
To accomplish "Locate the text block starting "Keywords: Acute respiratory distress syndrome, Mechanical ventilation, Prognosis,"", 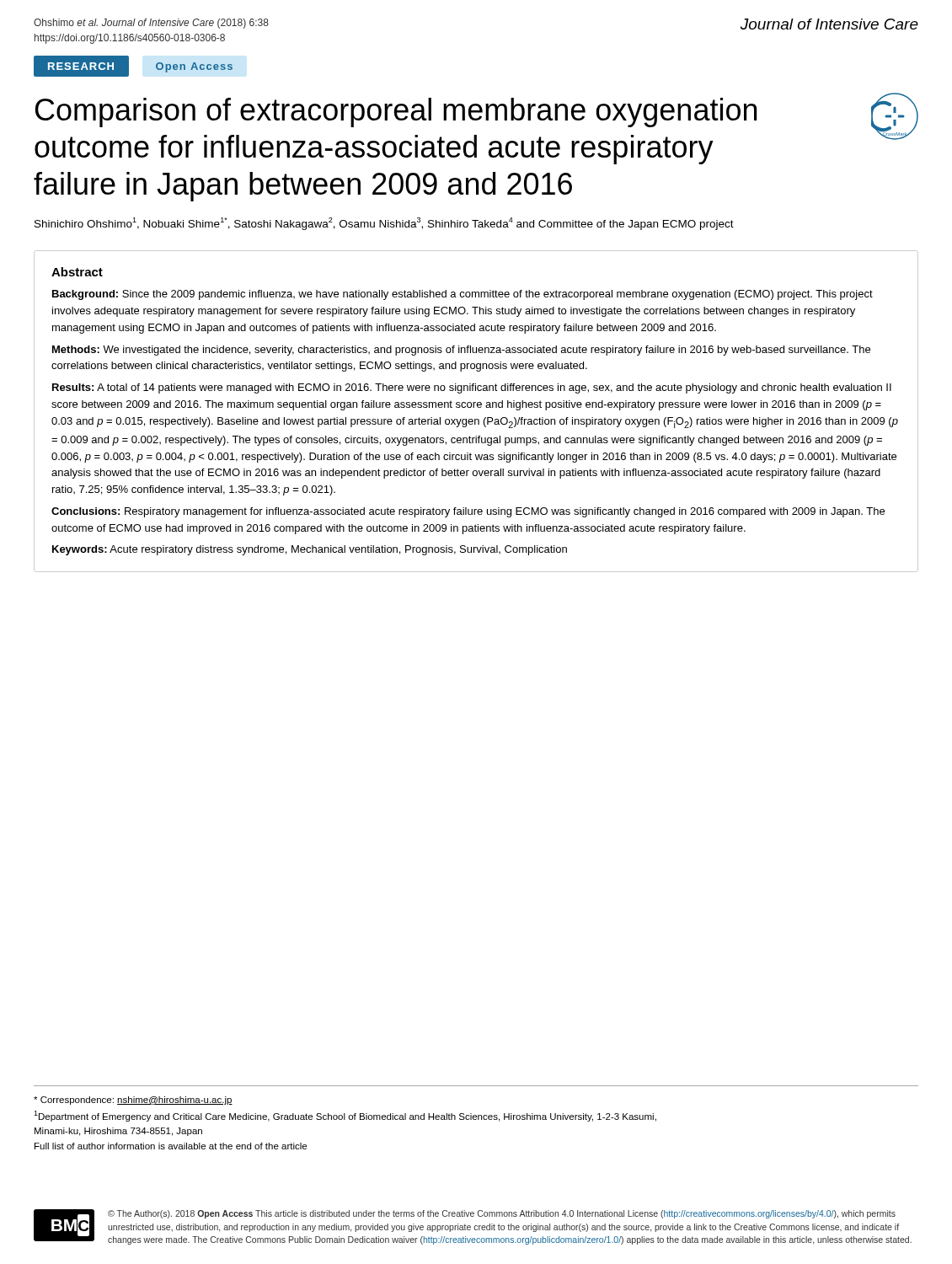I will (x=309, y=549).
